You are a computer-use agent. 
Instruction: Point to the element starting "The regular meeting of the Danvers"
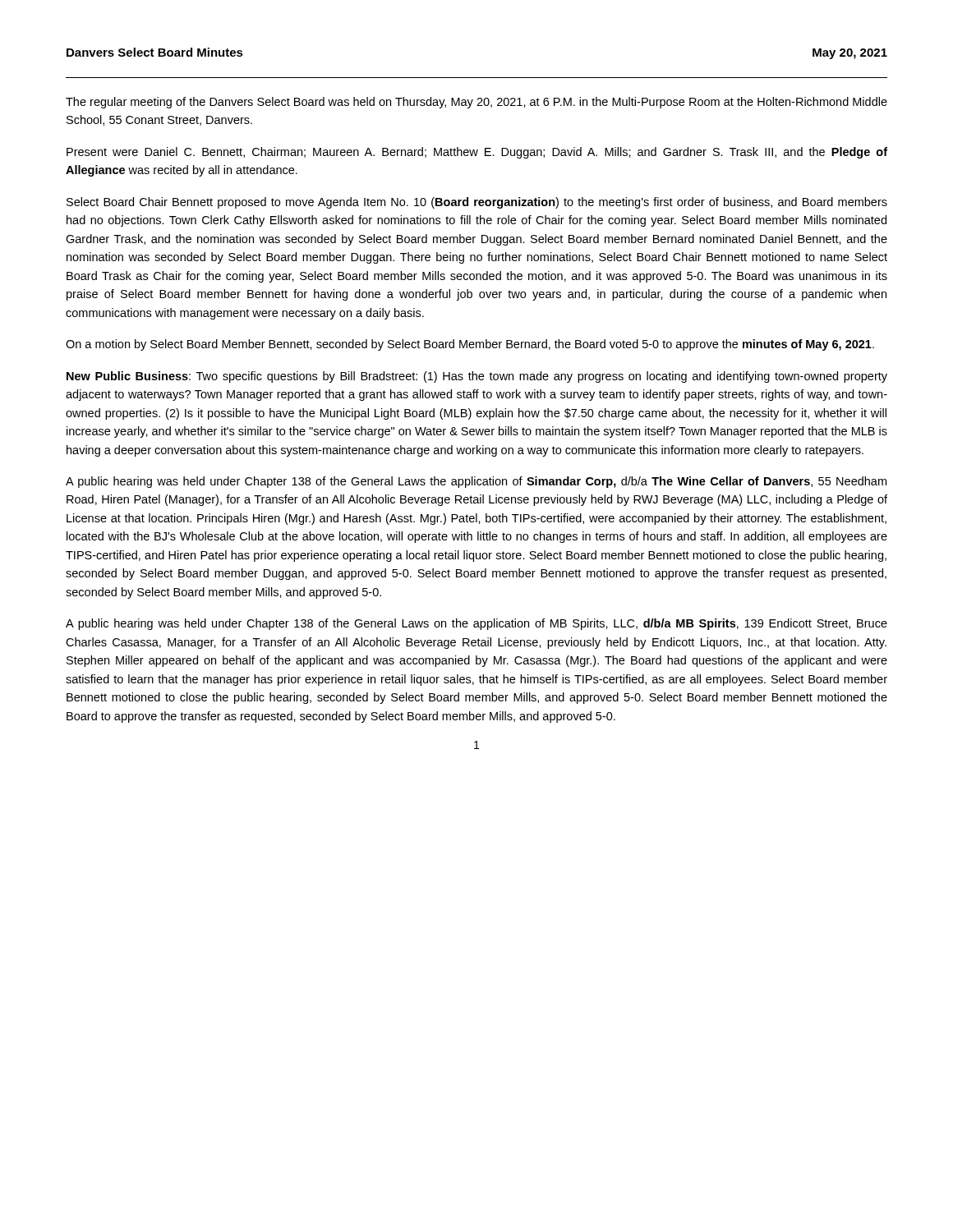click(476, 111)
